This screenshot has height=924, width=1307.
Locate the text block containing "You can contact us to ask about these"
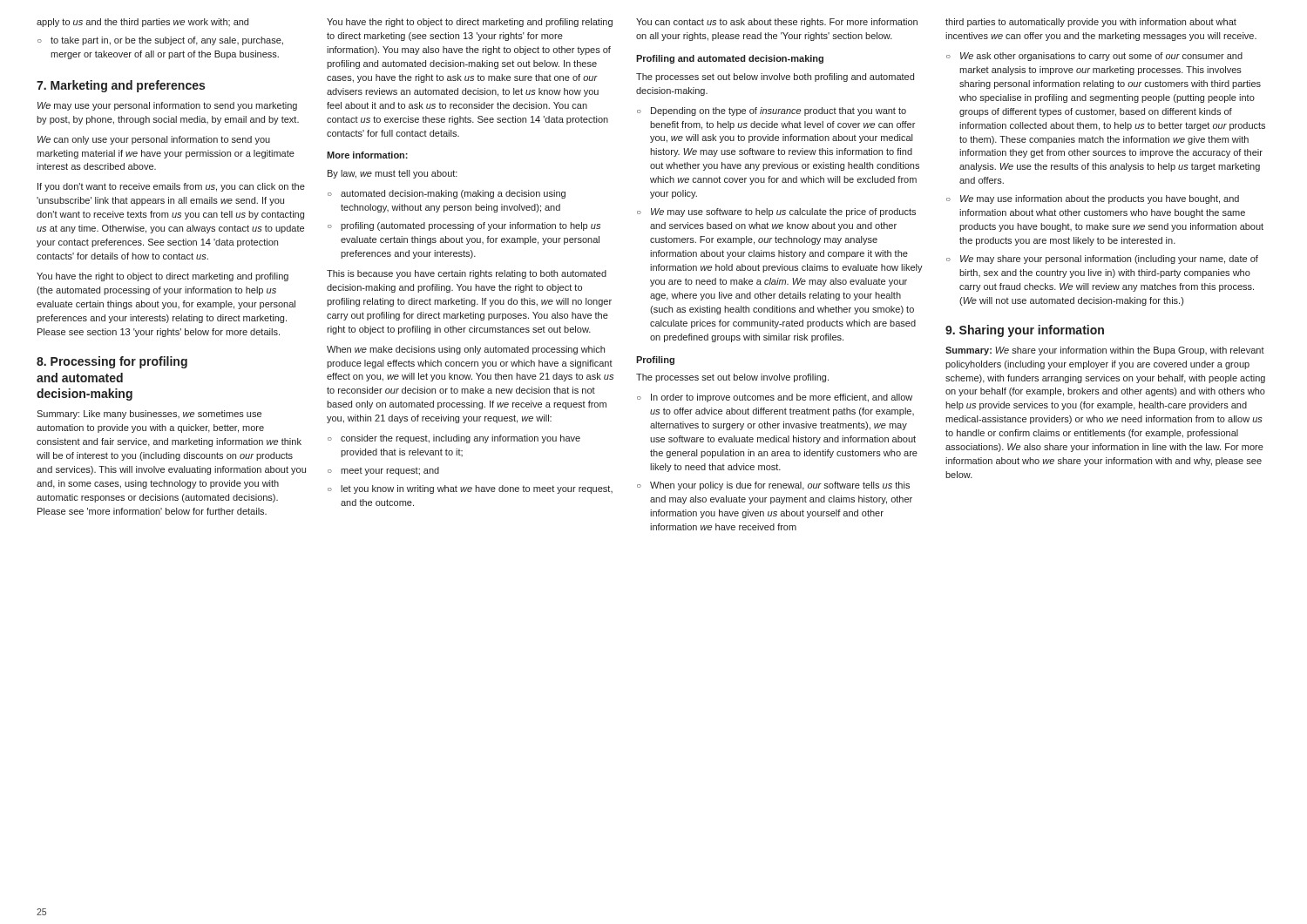click(x=780, y=30)
